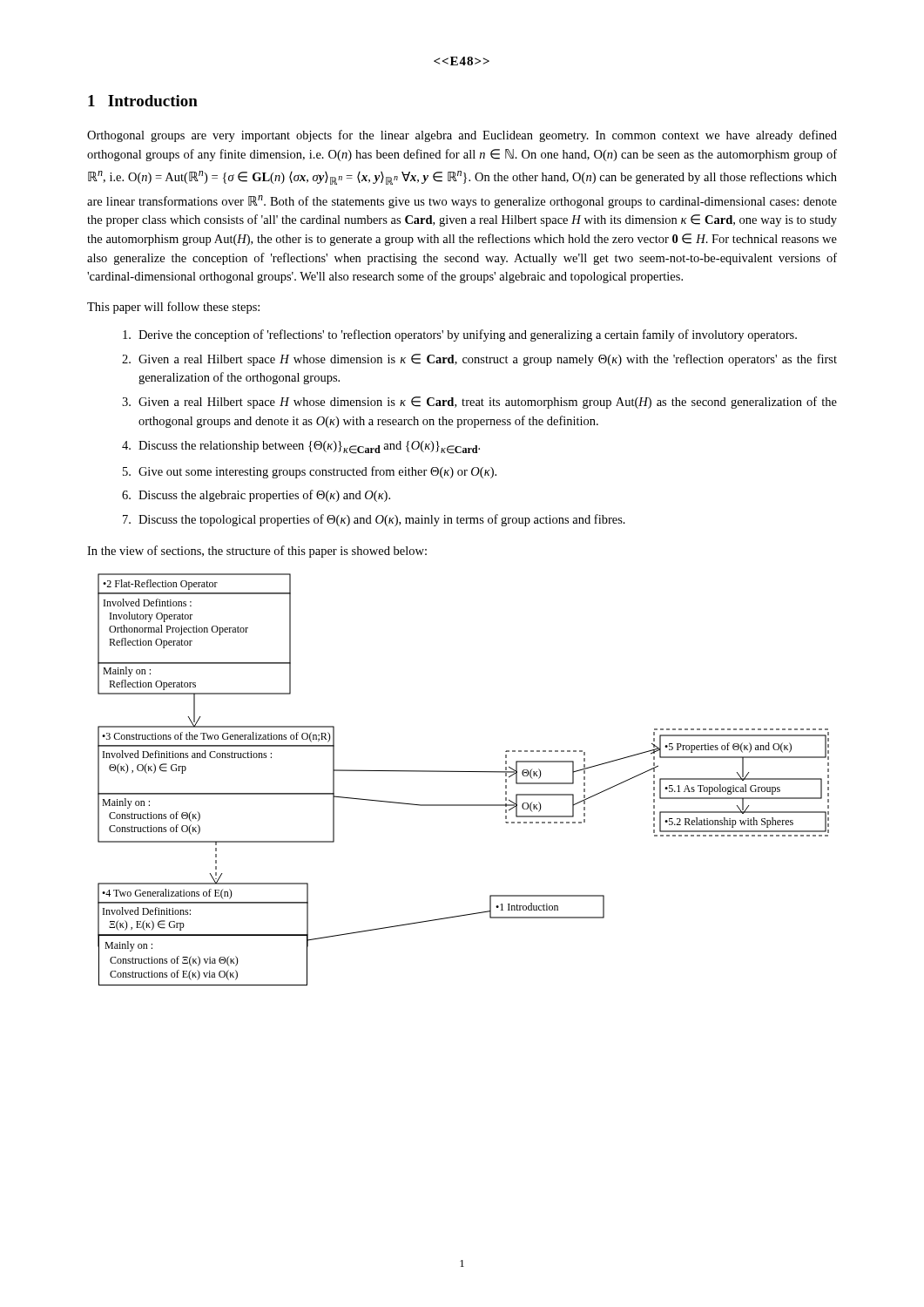This screenshot has height=1307, width=924.
Task: Select the flowchart
Action: click(x=462, y=759)
